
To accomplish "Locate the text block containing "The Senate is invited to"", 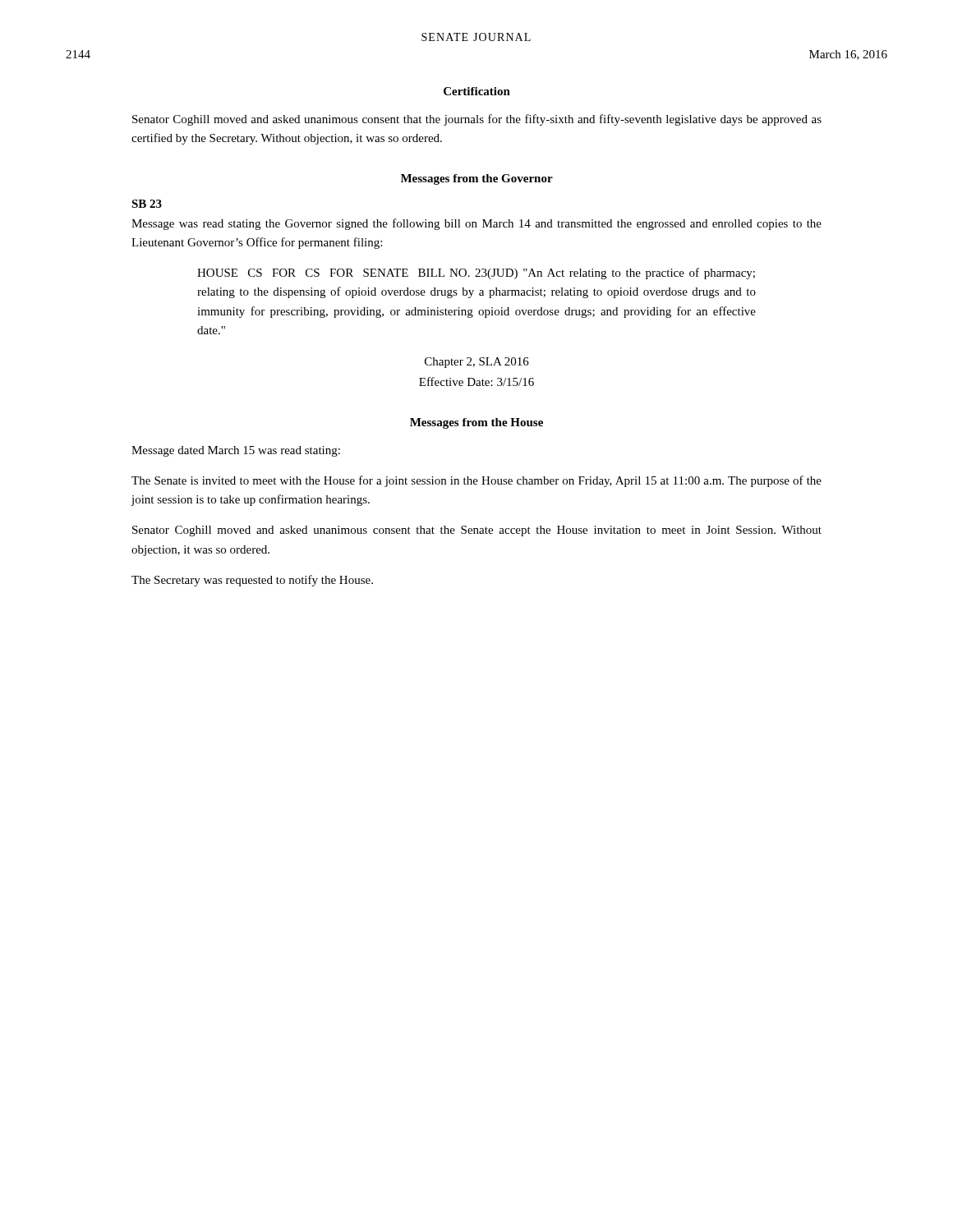I will pos(476,490).
